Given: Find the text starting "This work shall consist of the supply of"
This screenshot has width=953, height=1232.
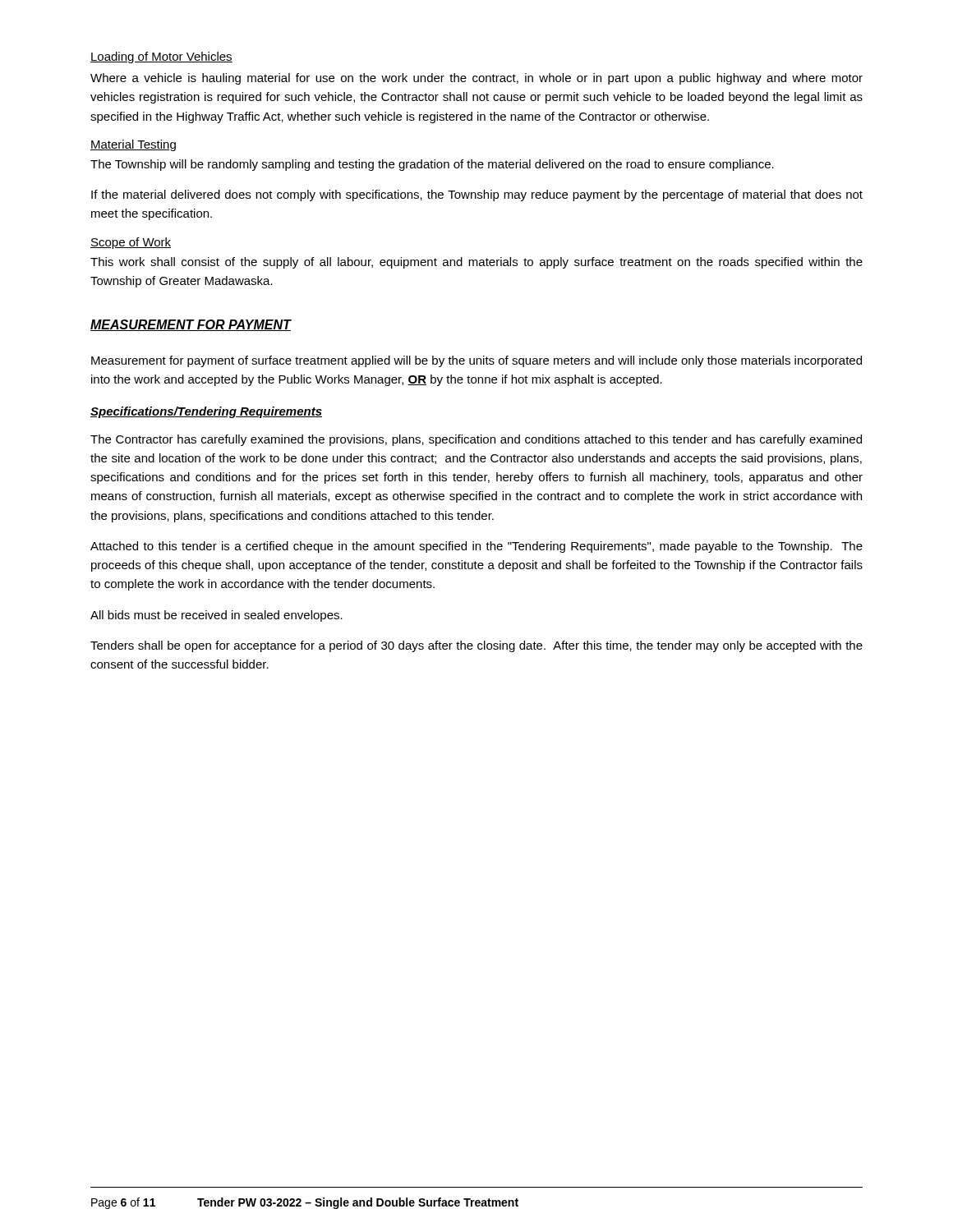Looking at the screenshot, I should tap(476, 271).
